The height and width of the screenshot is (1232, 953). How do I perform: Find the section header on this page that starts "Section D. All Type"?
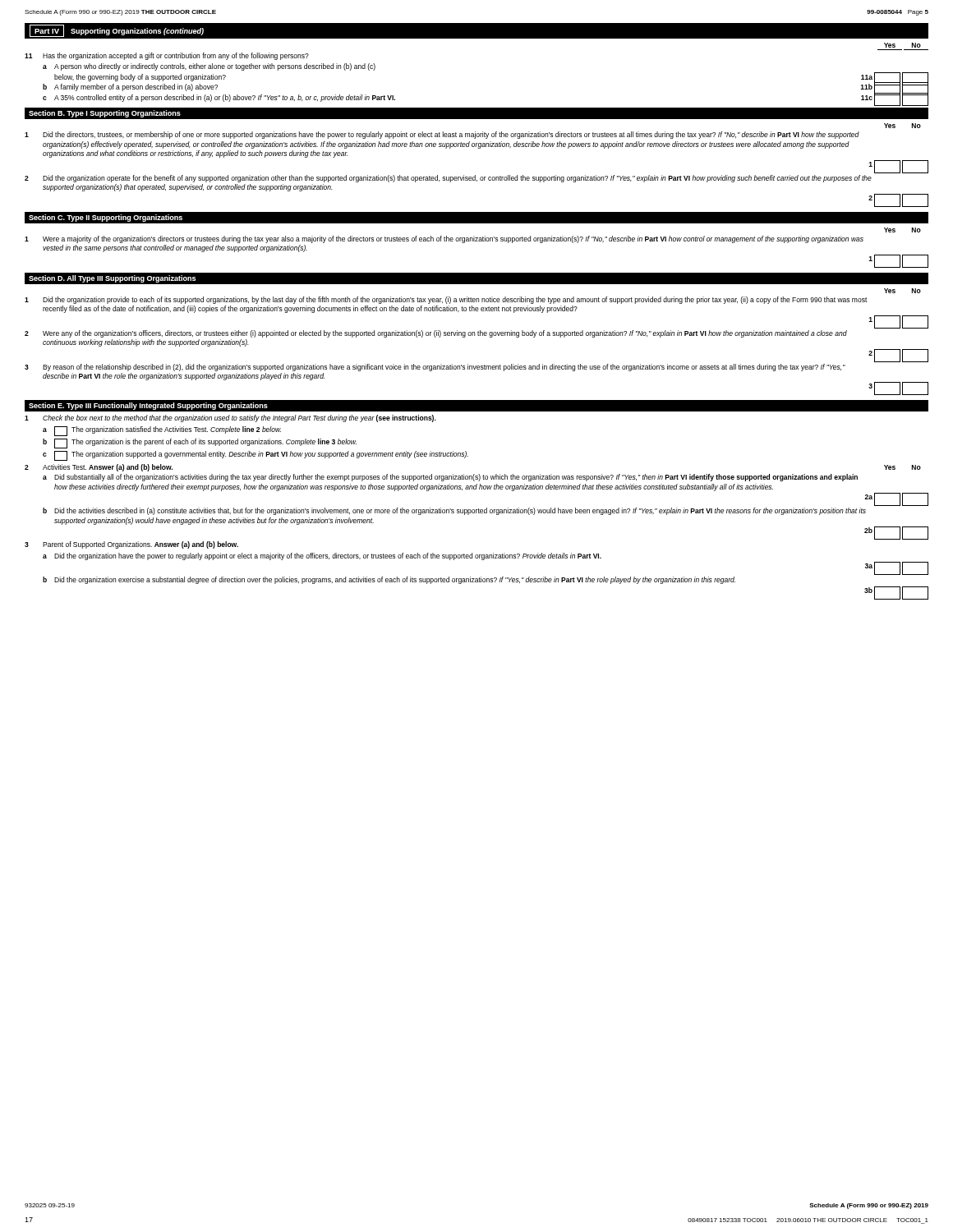point(112,278)
